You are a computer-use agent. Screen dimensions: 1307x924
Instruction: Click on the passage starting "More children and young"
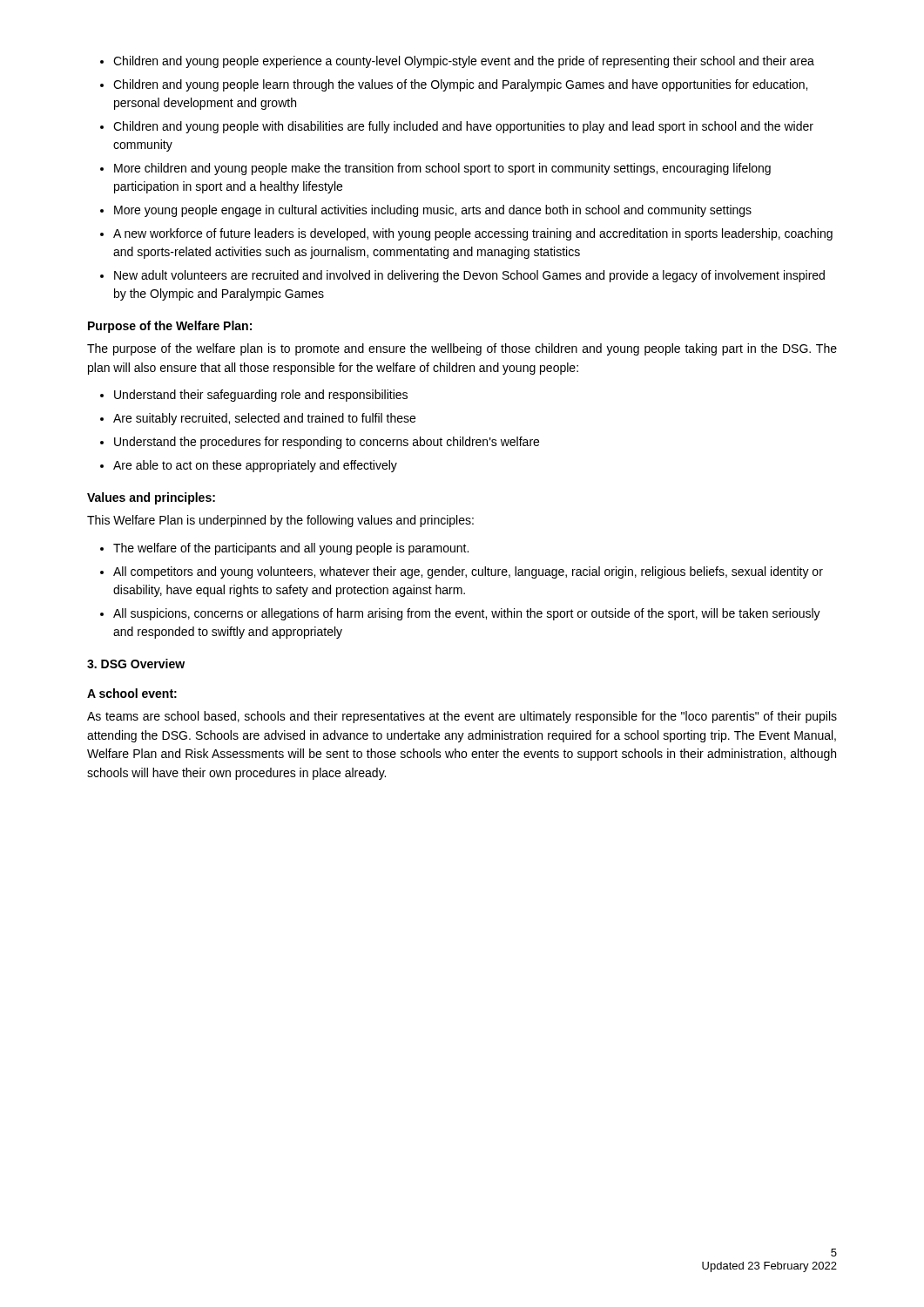(x=442, y=177)
